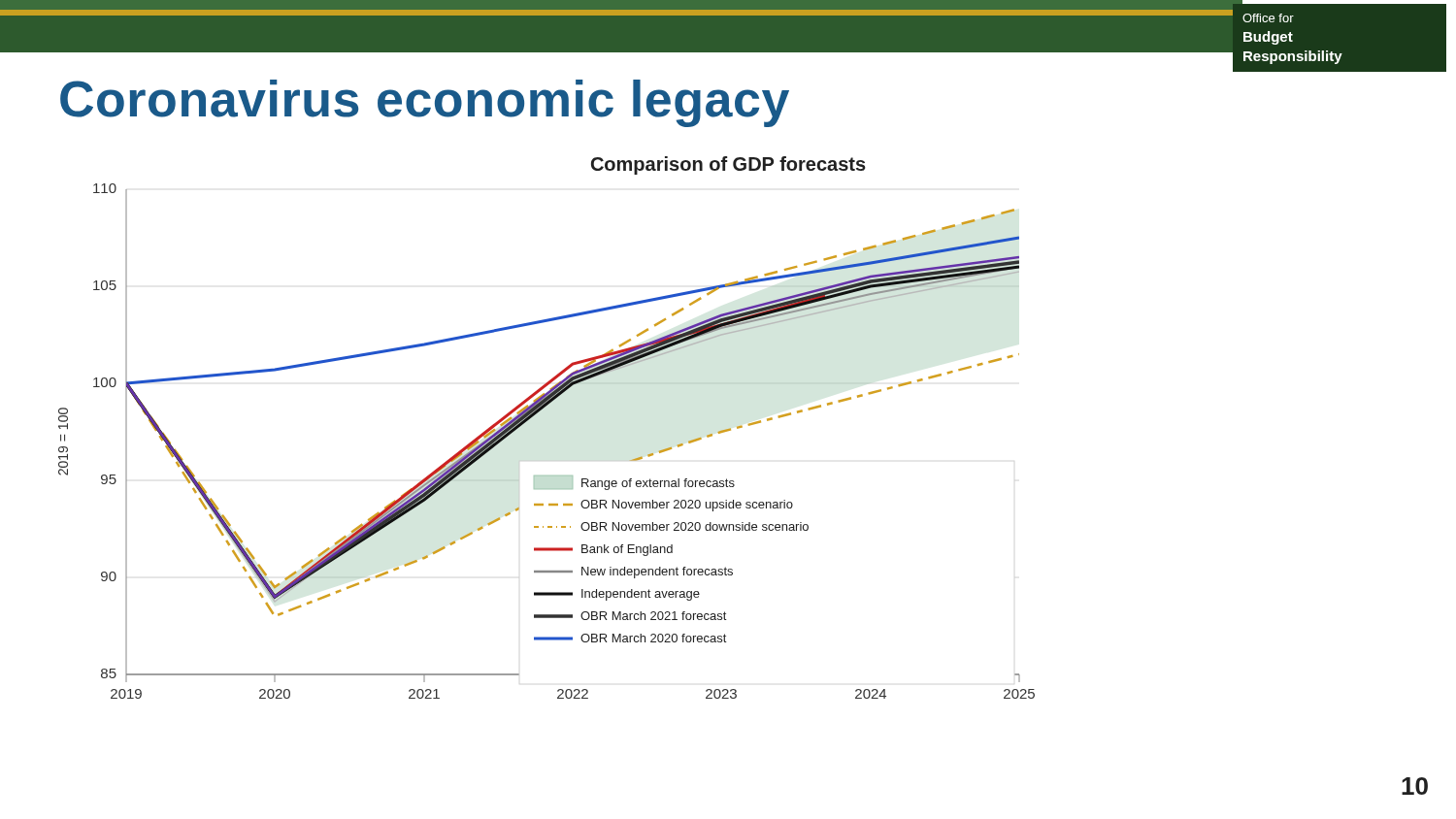Select the title that says "Coronavirus economic legacy"

coord(424,99)
